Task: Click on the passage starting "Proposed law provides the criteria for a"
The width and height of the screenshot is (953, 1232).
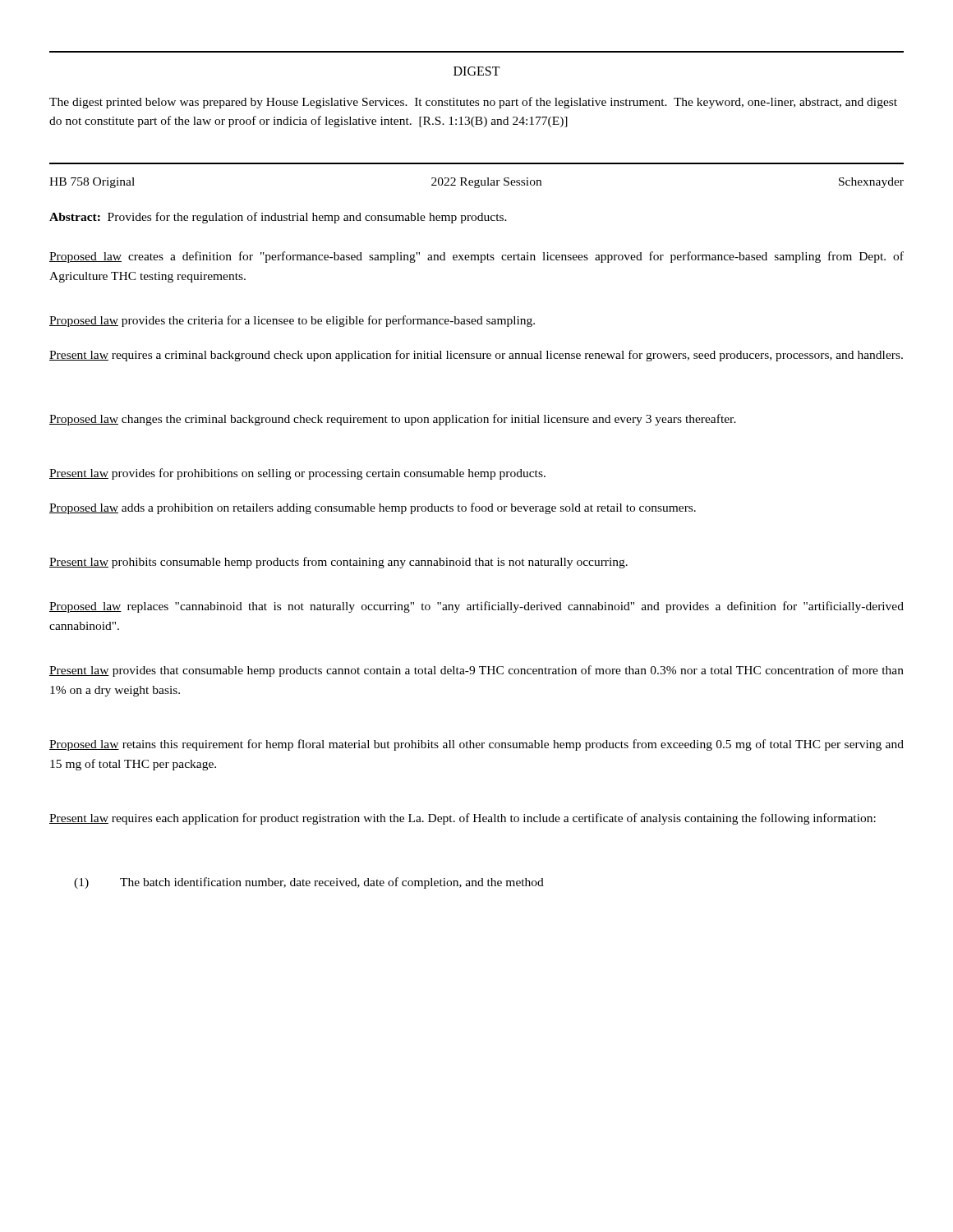Action: pyautogui.click(x=293, y=320)
